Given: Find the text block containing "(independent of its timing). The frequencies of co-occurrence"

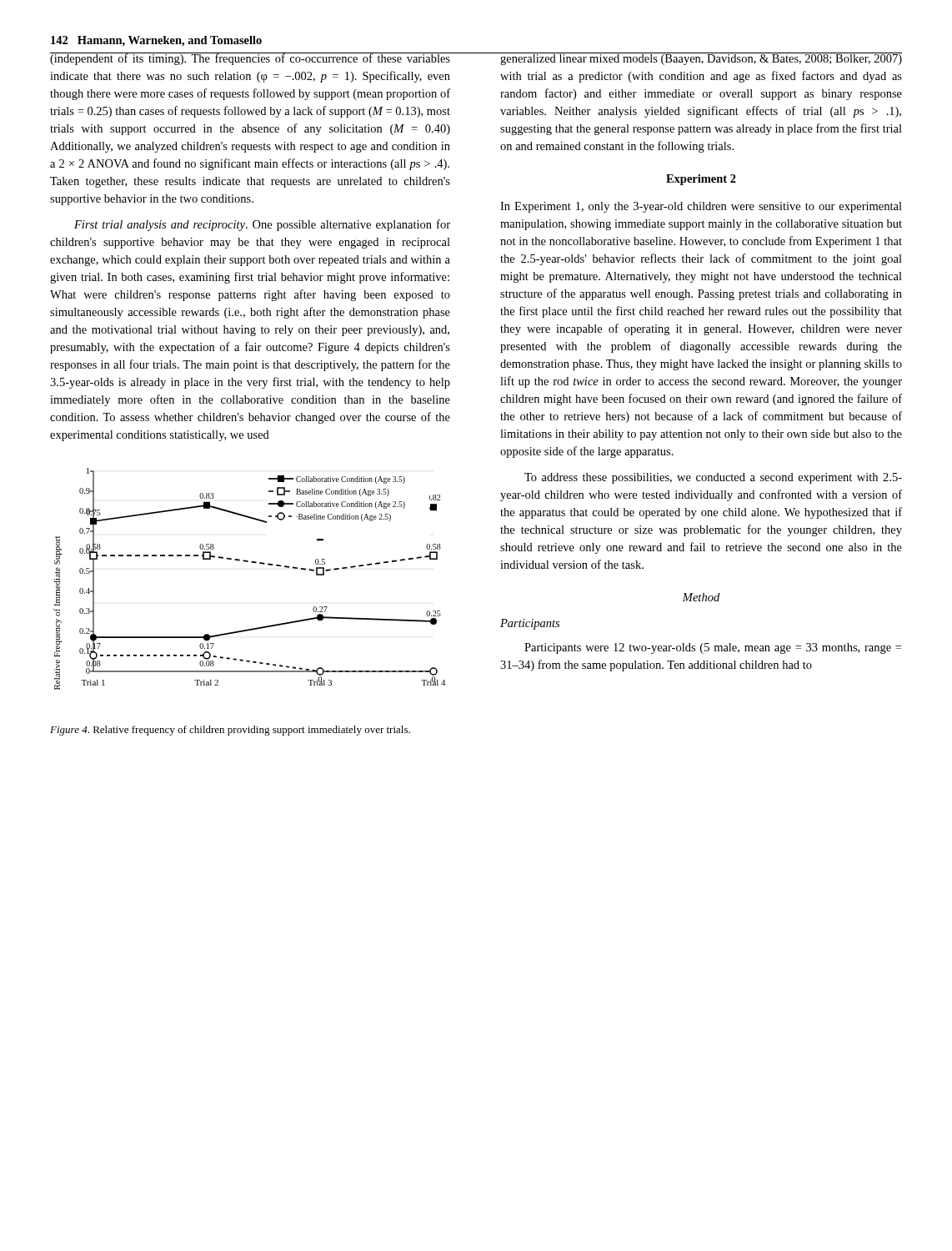Looking at the screenshot, I should (x=250, y=129).
